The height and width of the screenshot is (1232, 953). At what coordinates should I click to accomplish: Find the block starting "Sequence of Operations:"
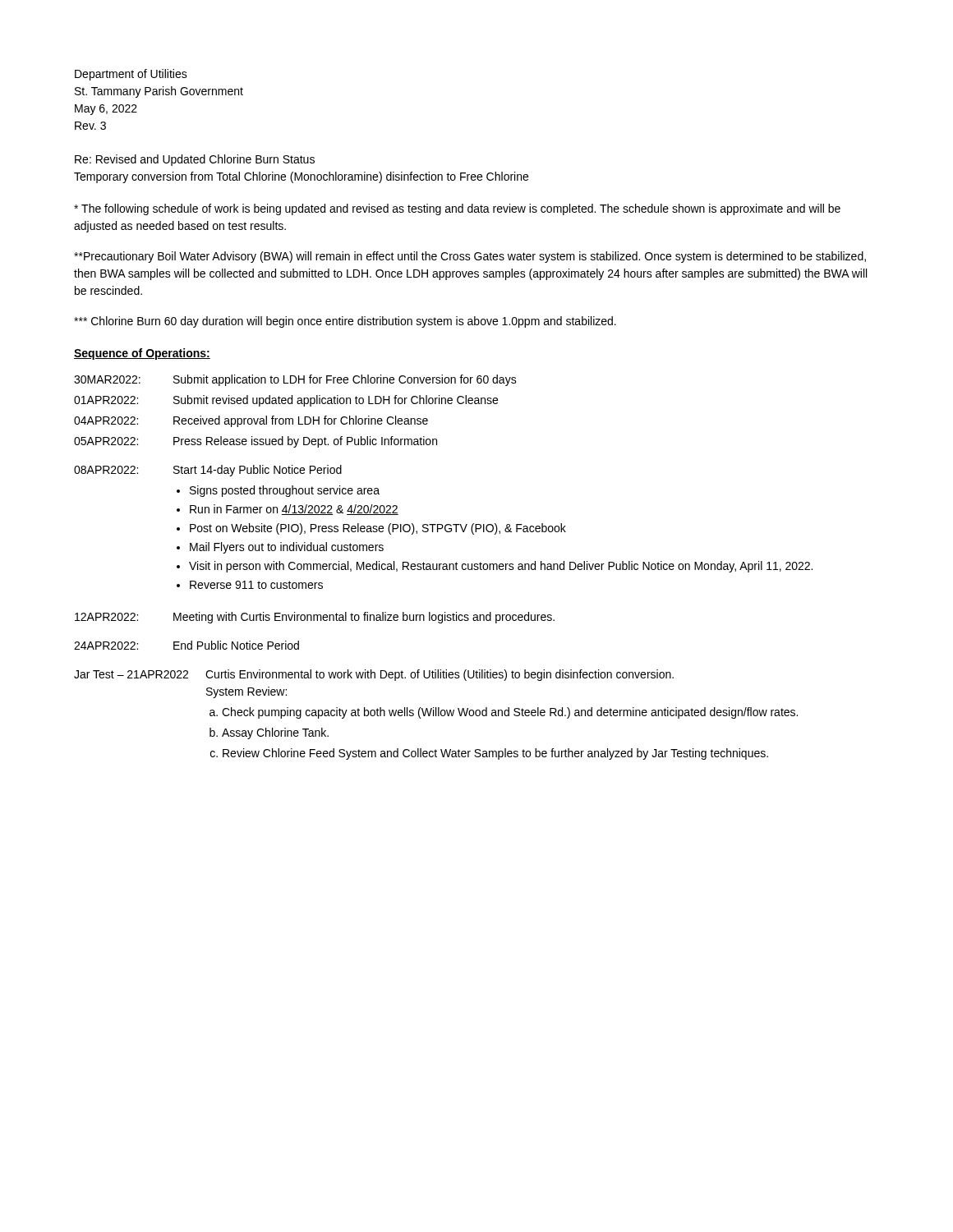(142, 353)
